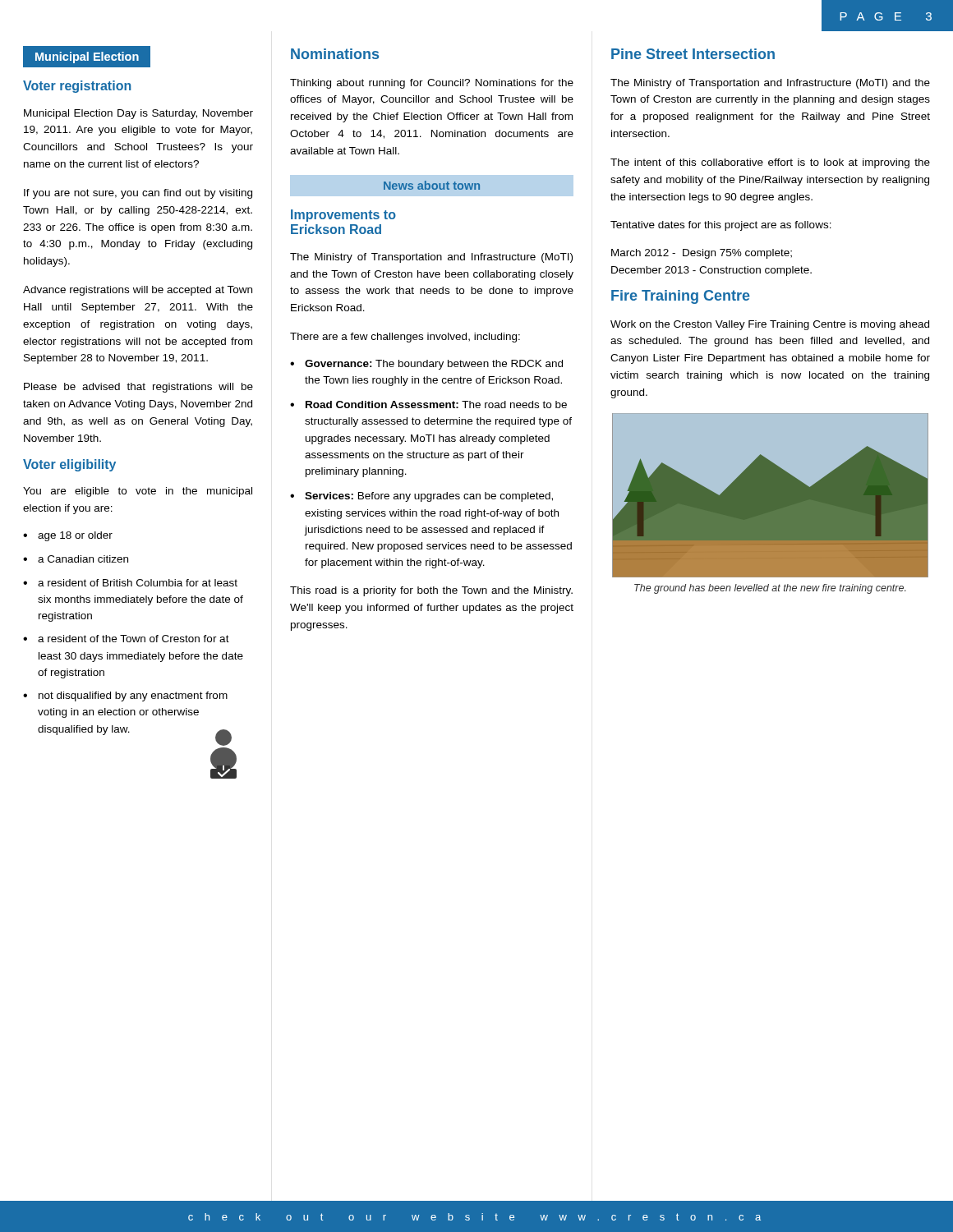
Task: Select the text block that reads "If you are"
Action: 138,227
